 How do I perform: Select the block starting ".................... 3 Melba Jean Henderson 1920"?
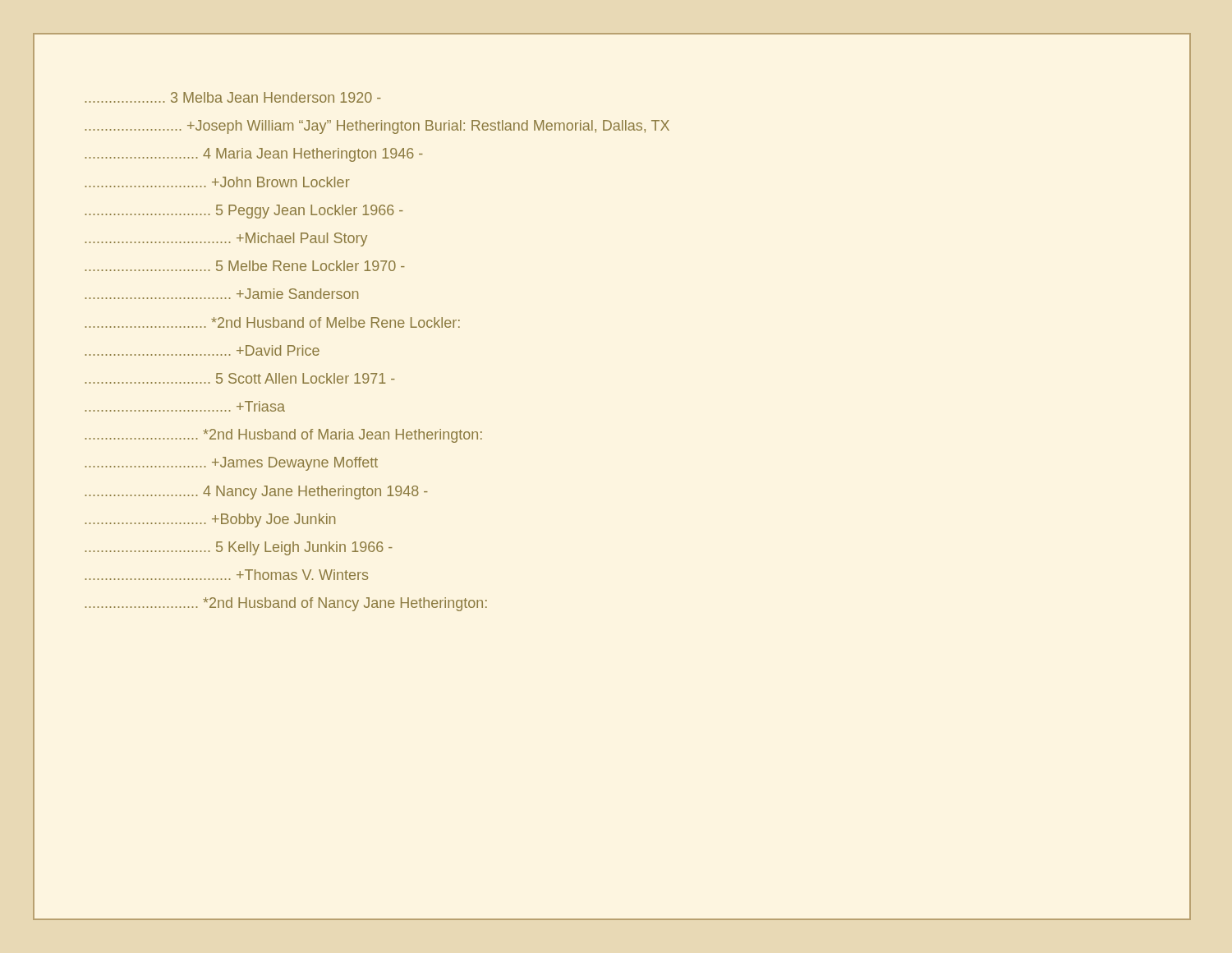click(x=233, y=98)
